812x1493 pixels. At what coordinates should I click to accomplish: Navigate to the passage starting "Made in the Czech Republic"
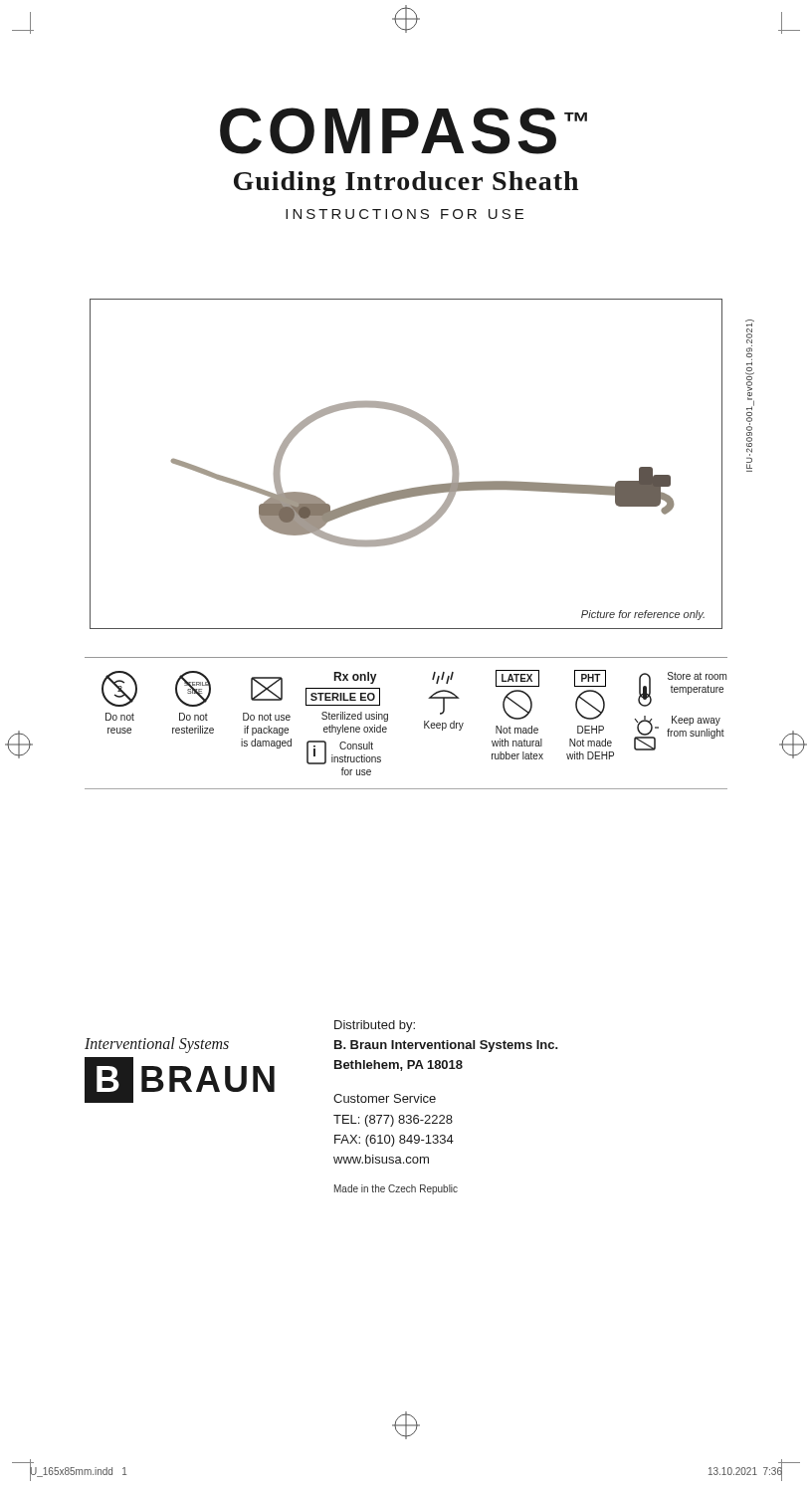coord(396,1189)
